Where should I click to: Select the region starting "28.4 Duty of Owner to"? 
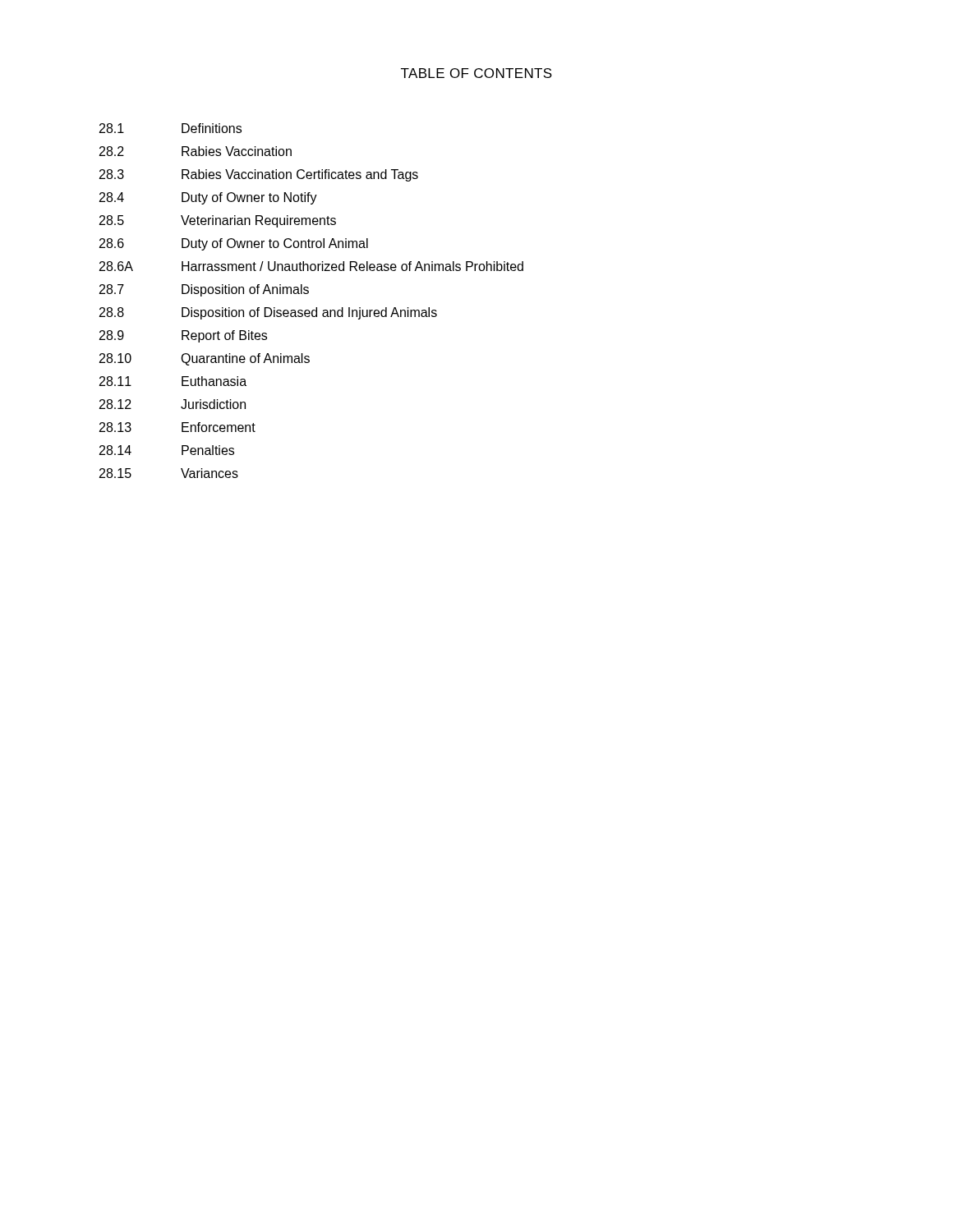coord(208,198)
